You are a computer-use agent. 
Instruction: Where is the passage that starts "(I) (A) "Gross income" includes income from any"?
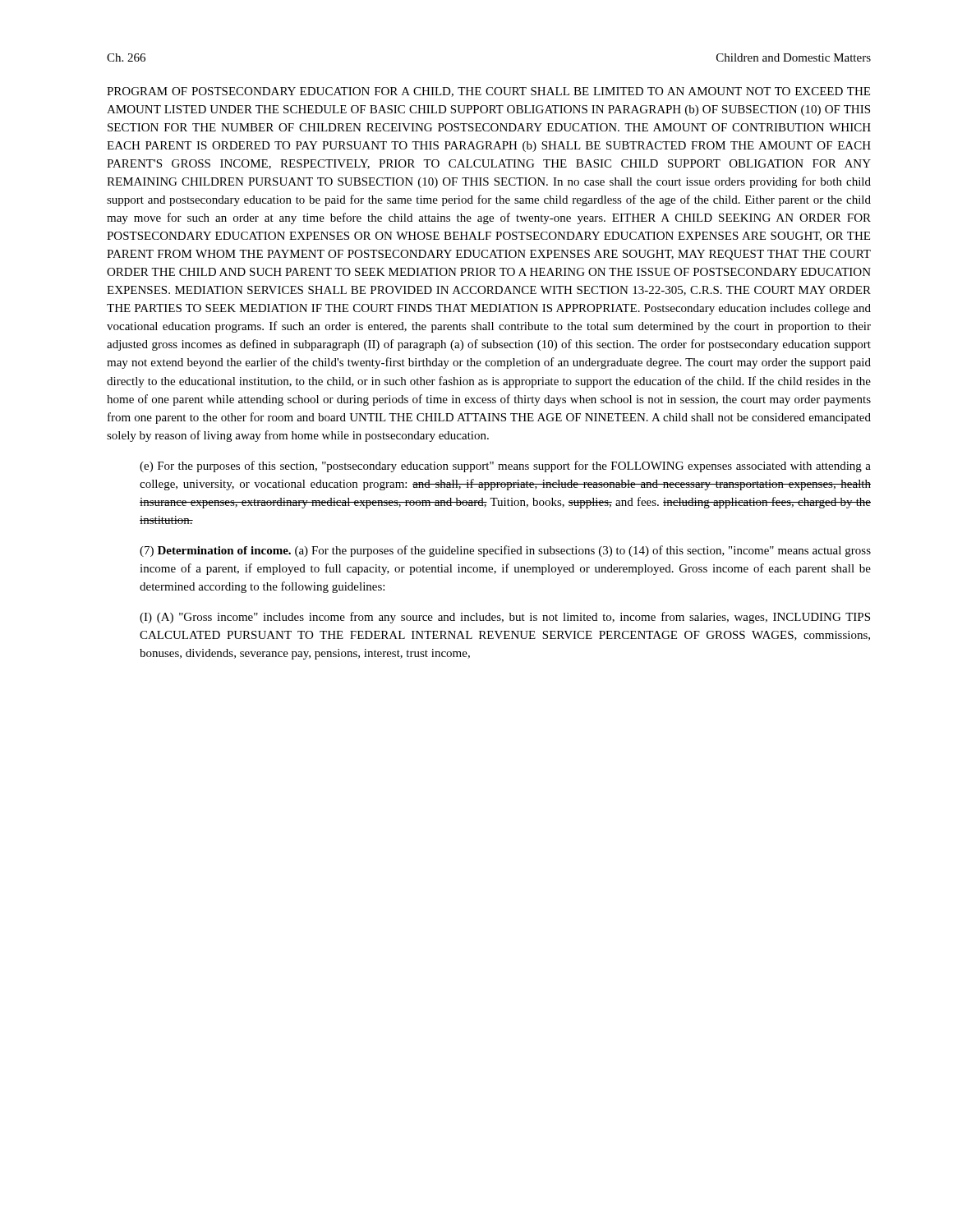point(505,635)
